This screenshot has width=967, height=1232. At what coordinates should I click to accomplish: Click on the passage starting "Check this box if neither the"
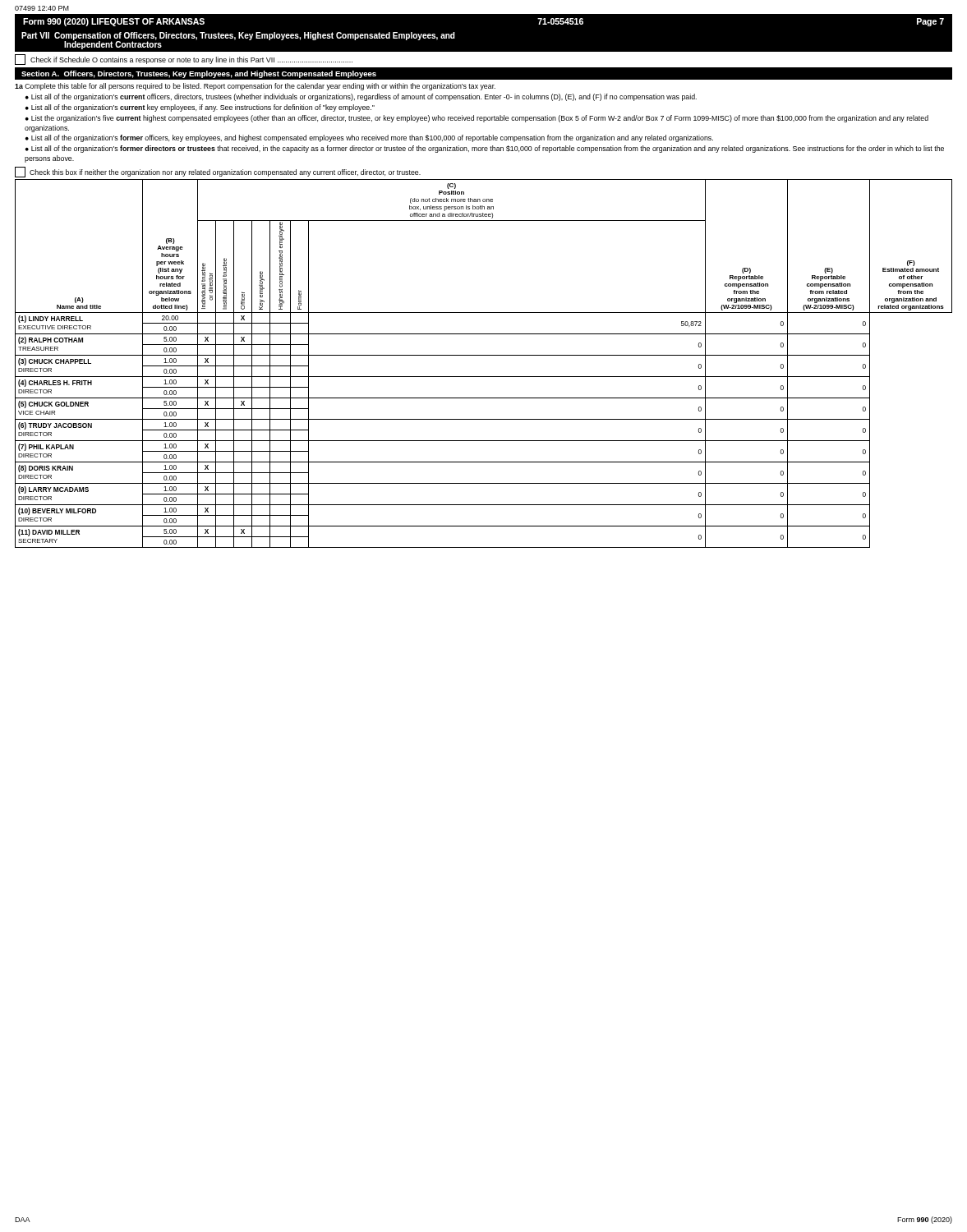(218, 172)
